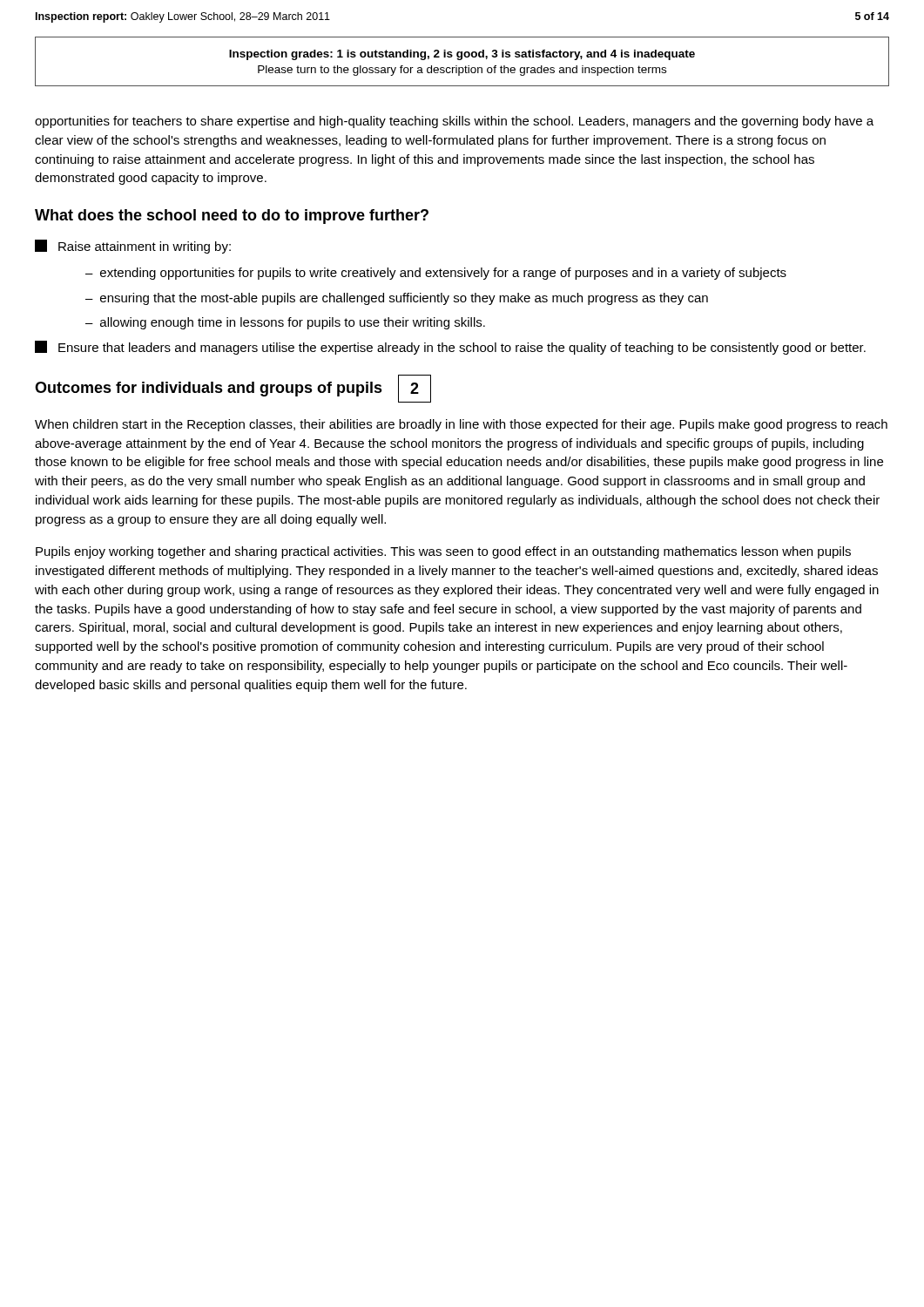Click on the list item containing "– allowing enough time in lessons"
Viewport: 924px width, 1307px height.
point(286,323)
